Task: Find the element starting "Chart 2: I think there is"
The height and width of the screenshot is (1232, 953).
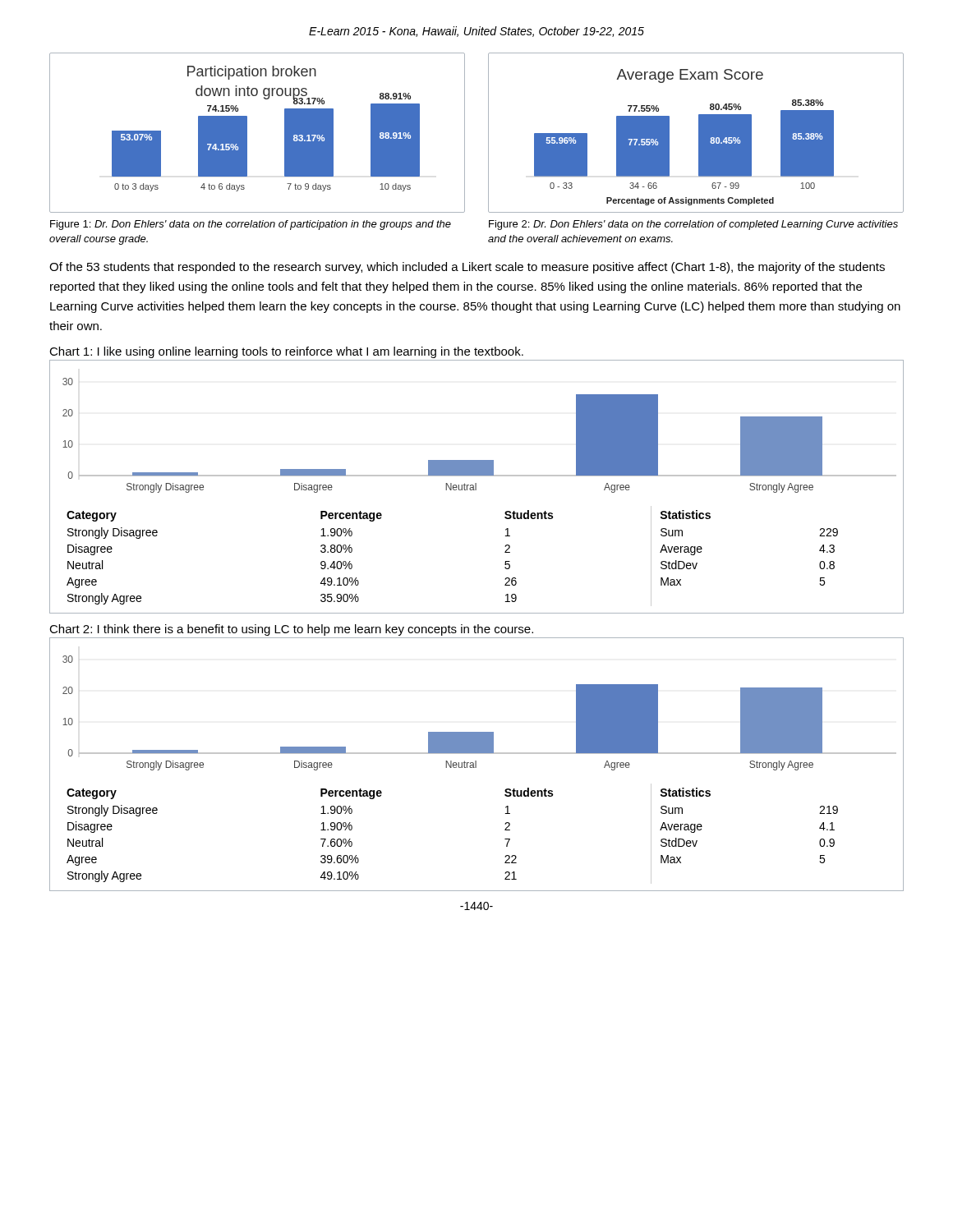Action: (x=292, y=629)
